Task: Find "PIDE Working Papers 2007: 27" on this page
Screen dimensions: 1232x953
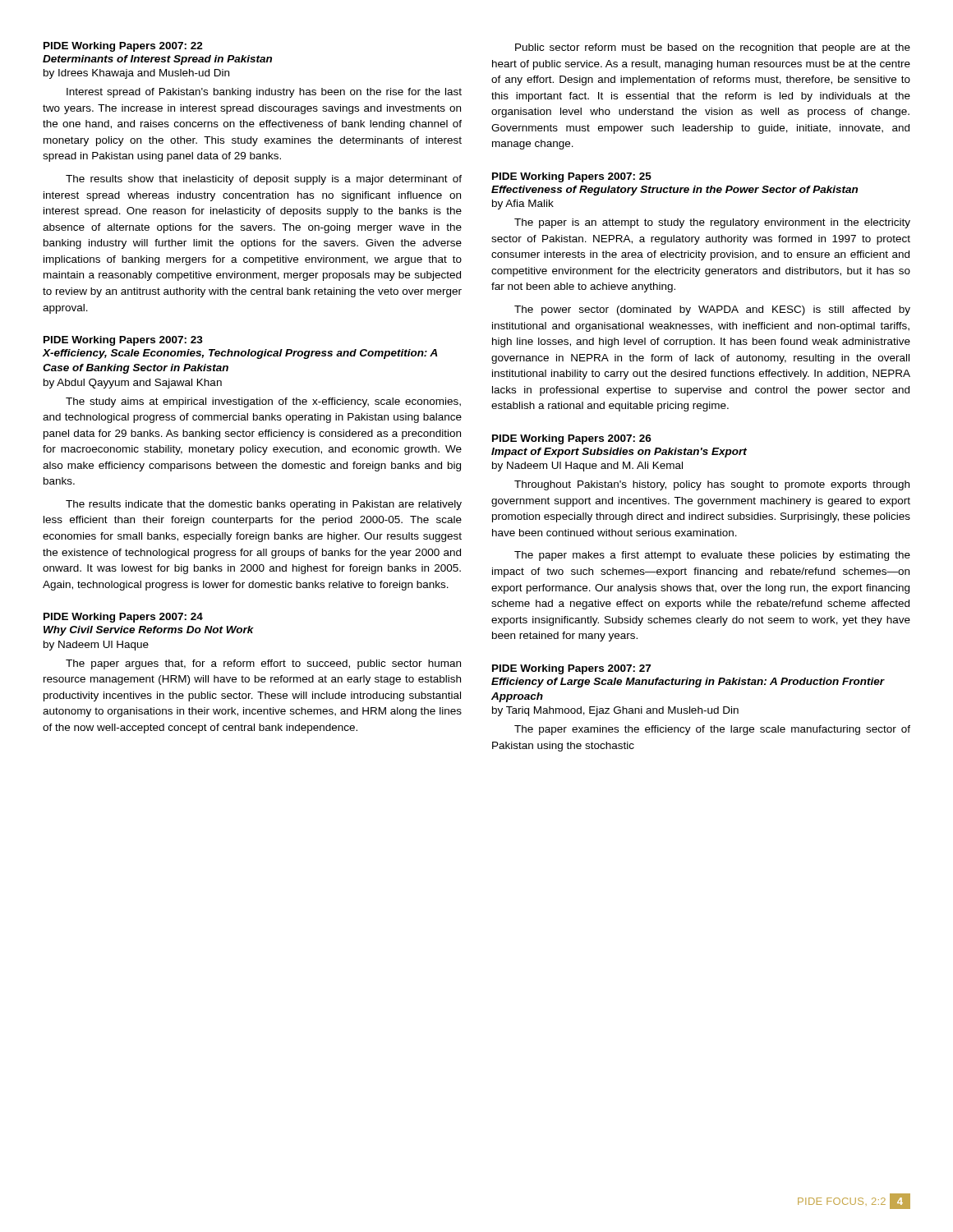Action: point(571,668)
